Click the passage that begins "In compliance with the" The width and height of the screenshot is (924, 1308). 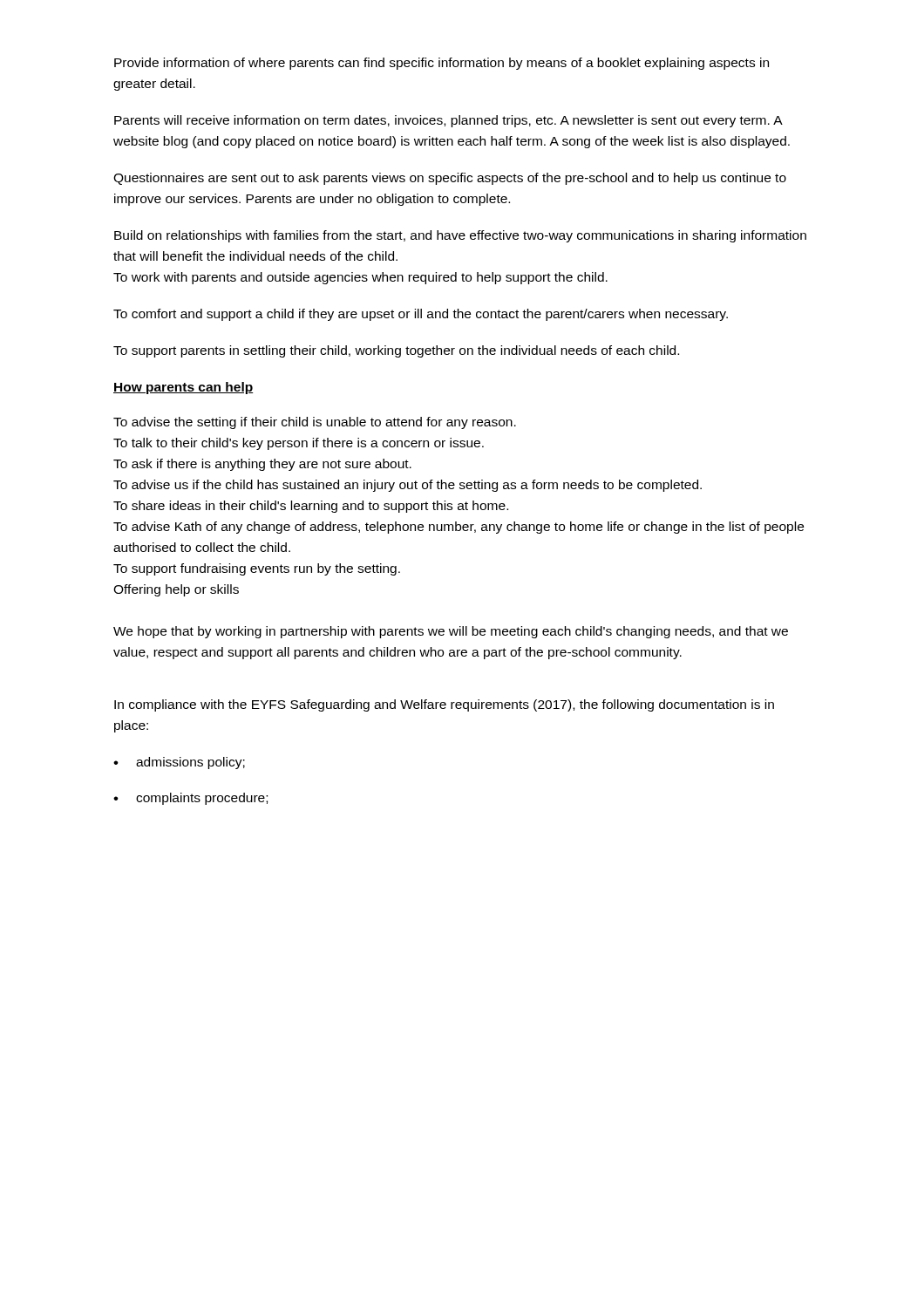[444, 715]
